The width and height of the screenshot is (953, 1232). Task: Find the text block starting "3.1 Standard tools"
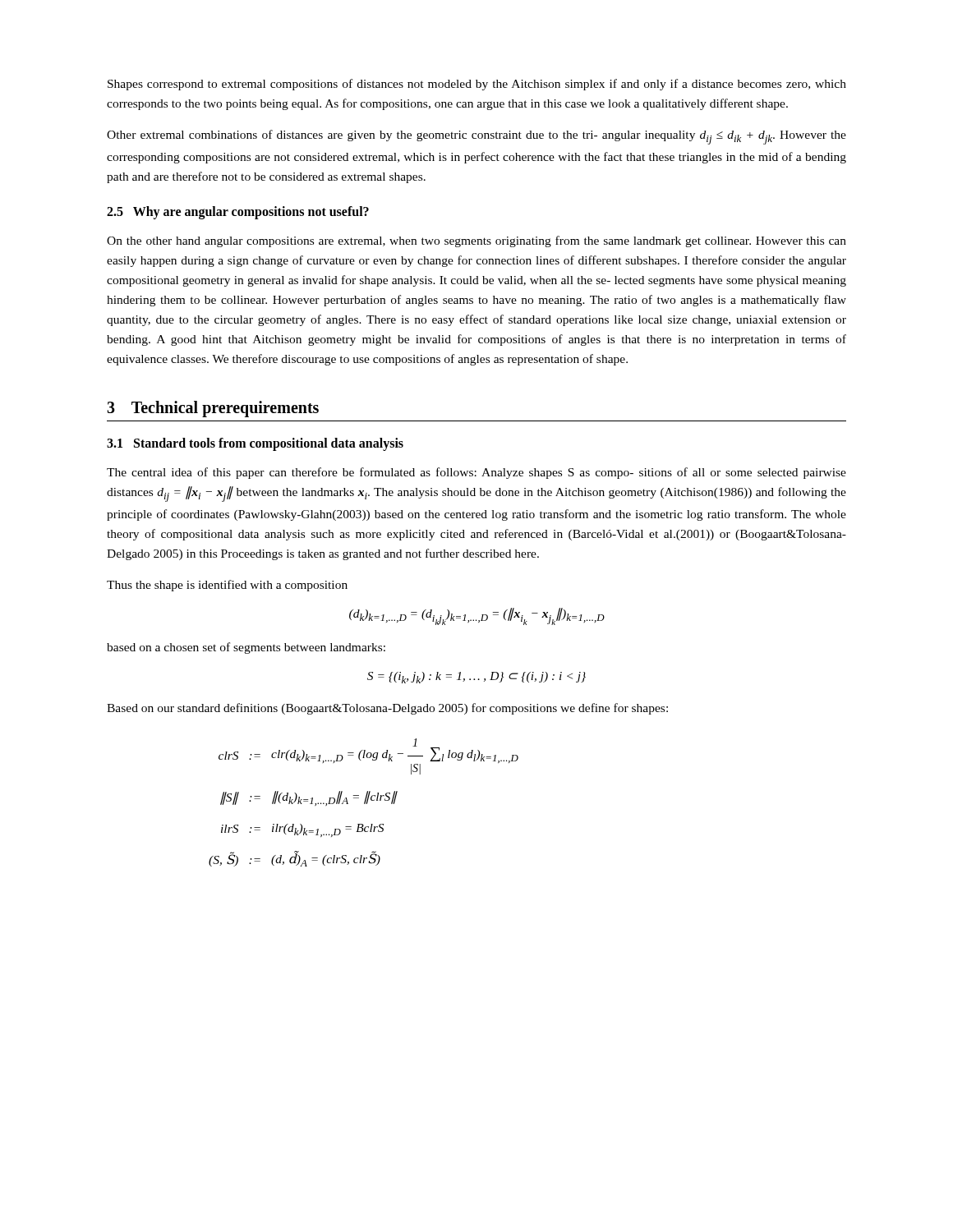[255, 443]
